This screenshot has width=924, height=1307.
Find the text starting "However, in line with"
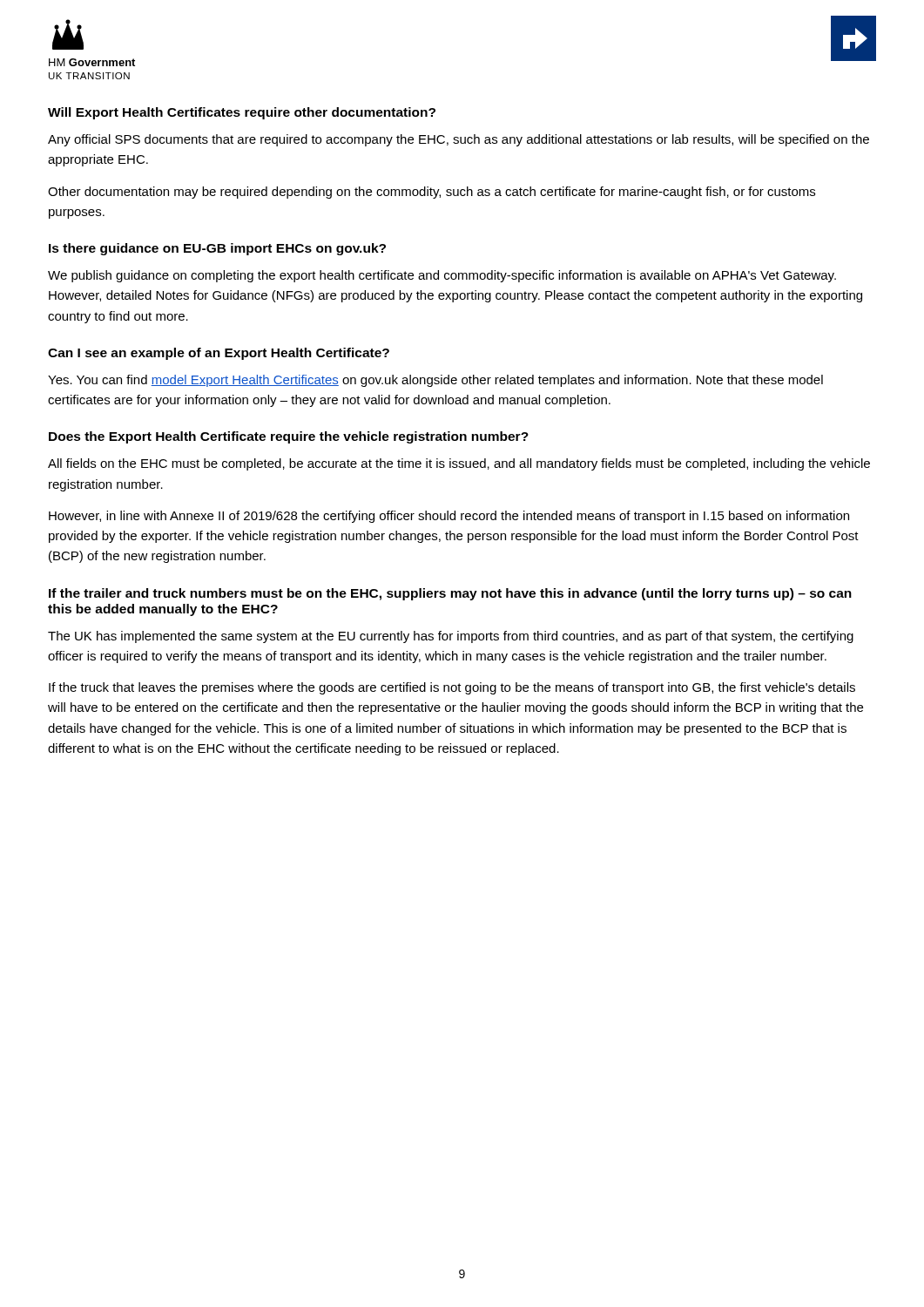(x=453, y=535)
